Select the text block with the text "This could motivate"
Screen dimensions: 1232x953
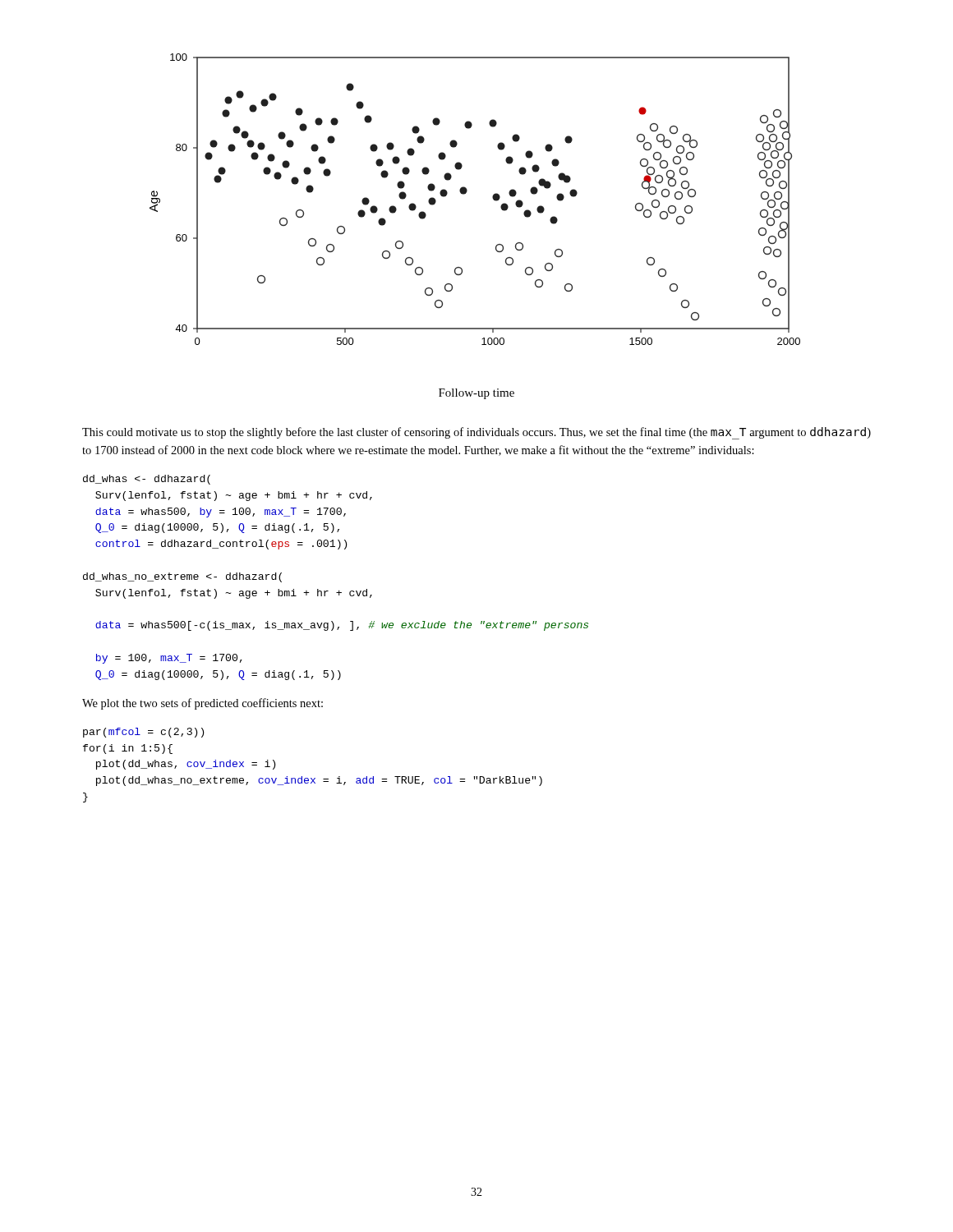[x=476, y=441]
